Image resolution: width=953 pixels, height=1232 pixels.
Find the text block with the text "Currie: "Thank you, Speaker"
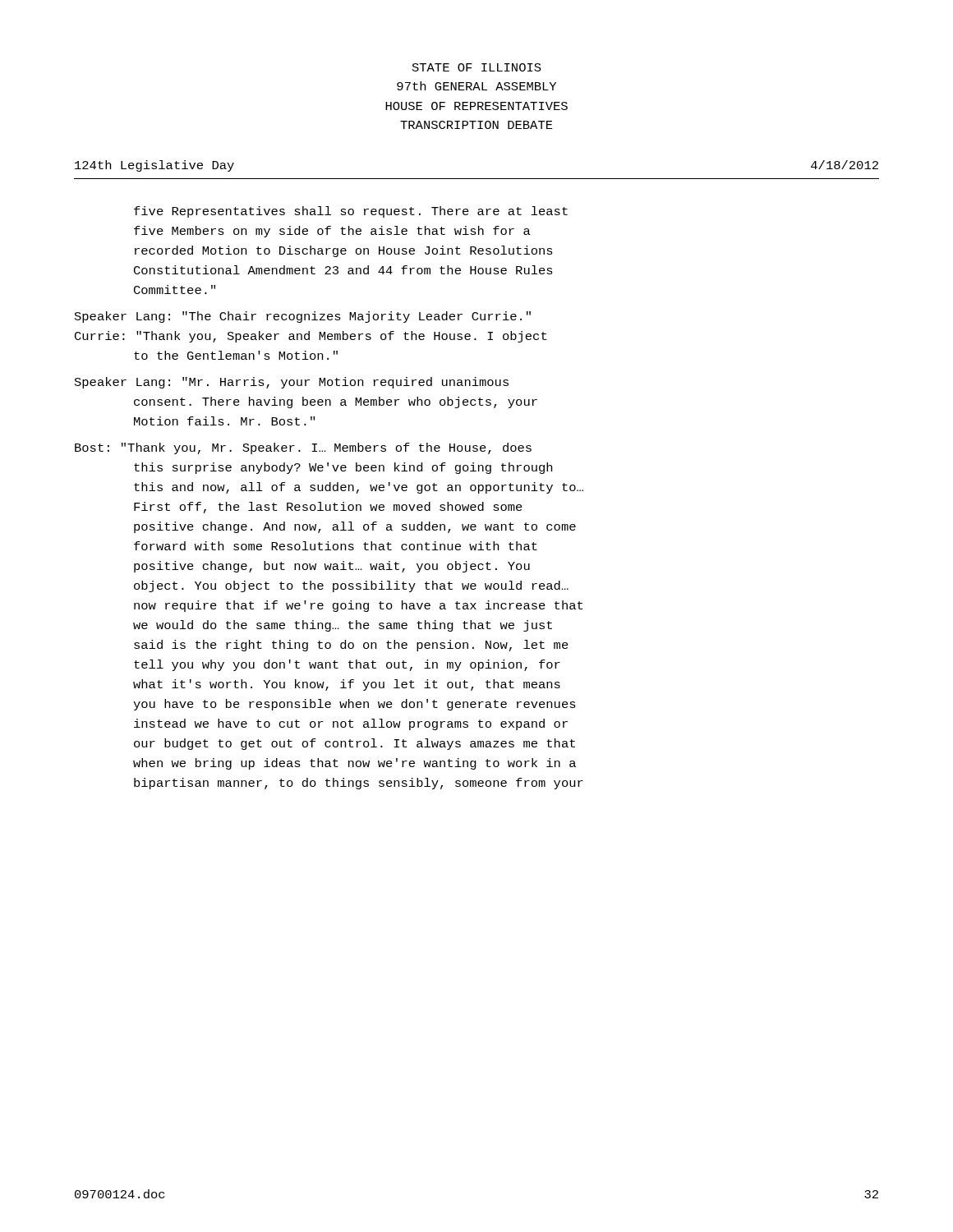[476, 347]
